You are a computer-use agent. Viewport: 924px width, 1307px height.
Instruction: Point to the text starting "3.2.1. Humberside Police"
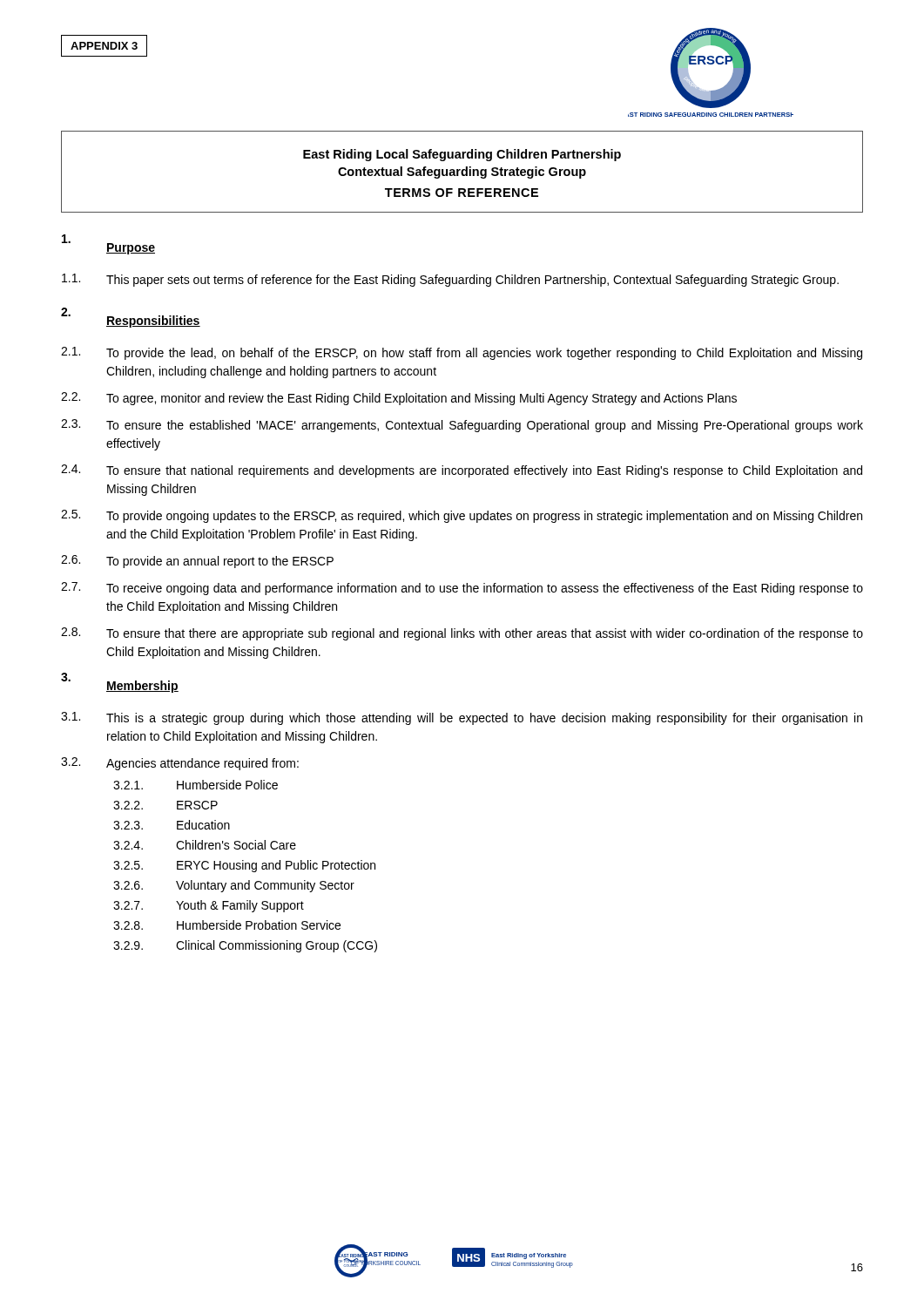pos(196,785)
